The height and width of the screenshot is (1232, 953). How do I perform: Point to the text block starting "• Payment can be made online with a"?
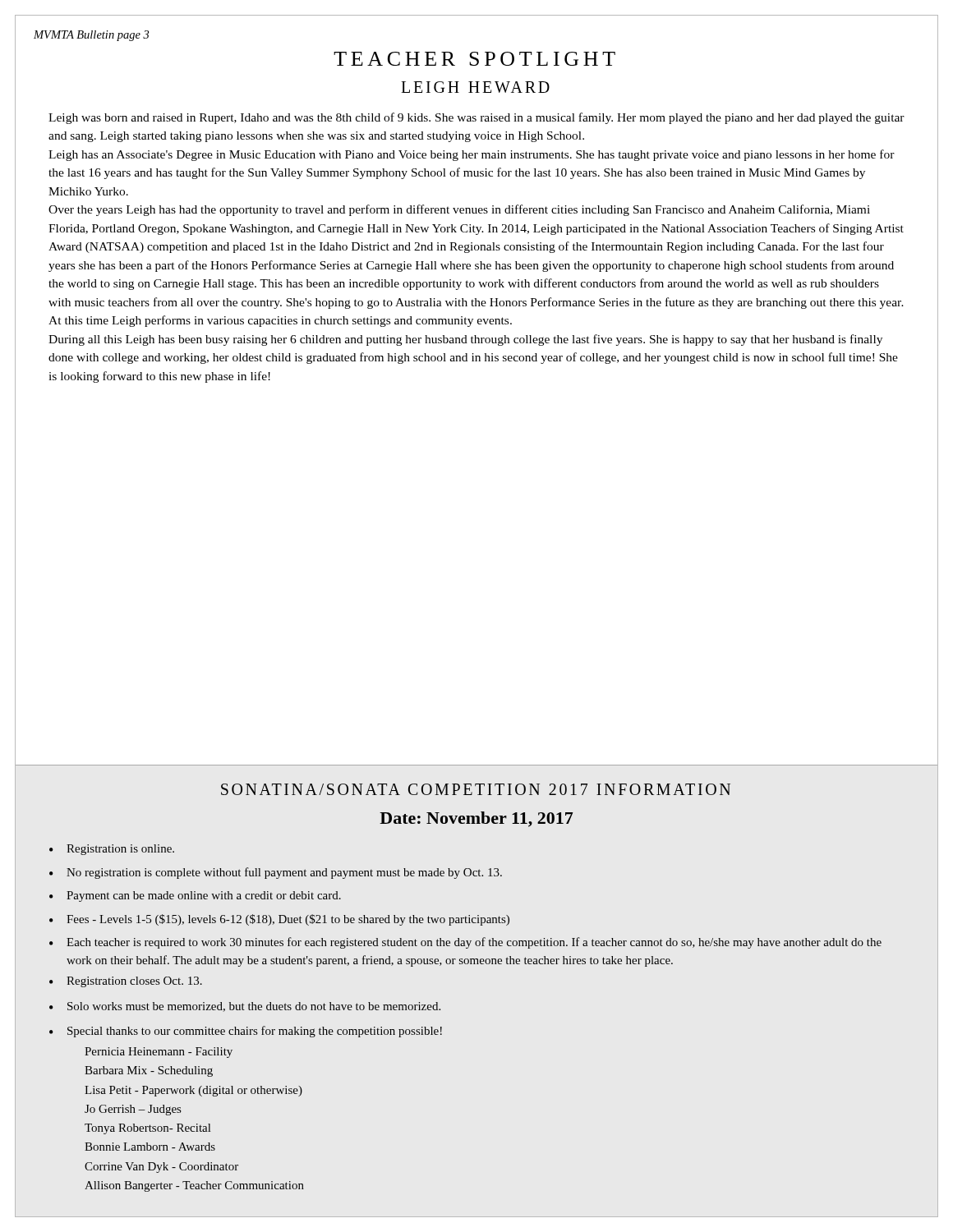(195, 896)
